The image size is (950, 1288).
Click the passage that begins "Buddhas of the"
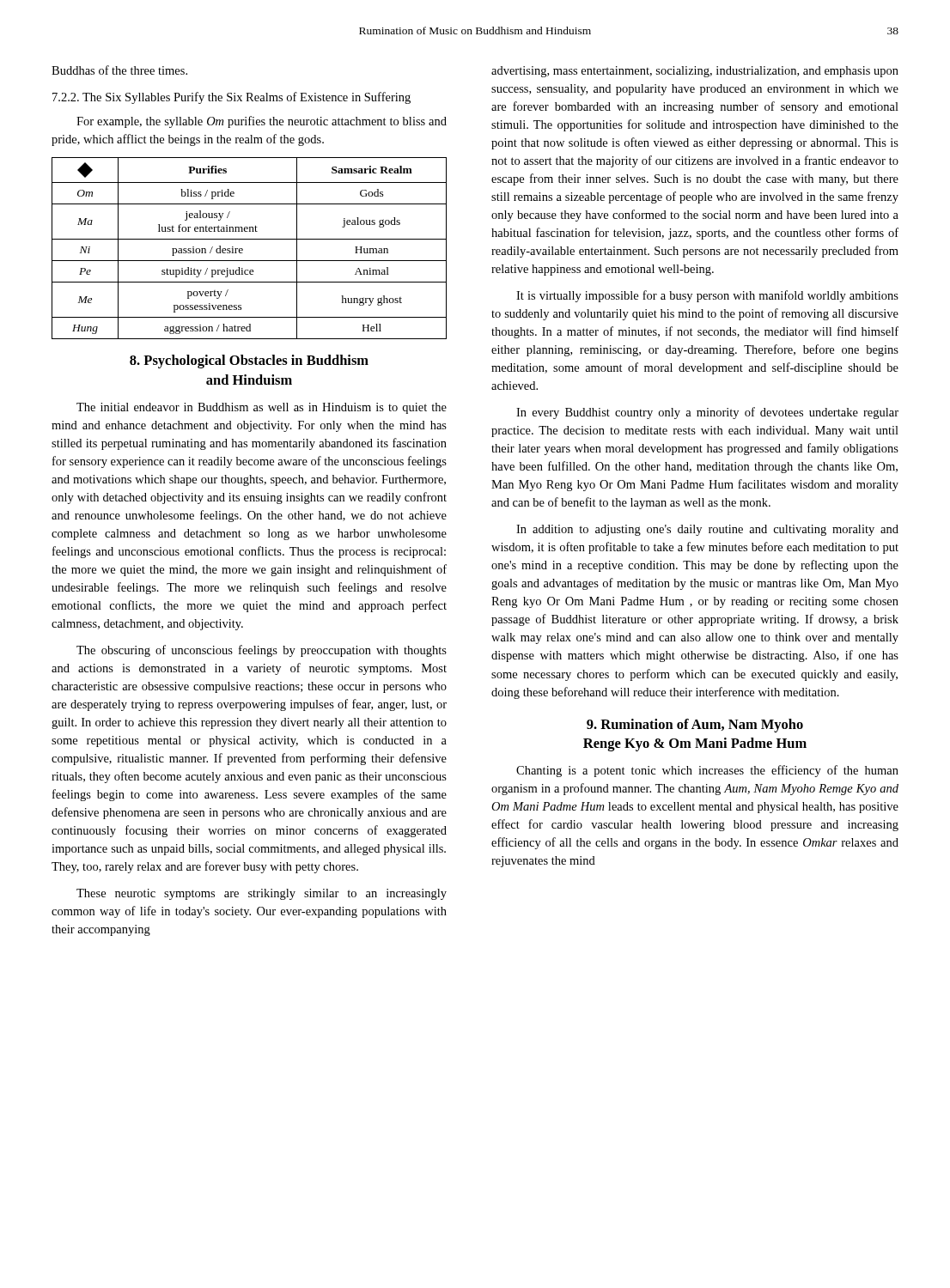tap(120, 70)
